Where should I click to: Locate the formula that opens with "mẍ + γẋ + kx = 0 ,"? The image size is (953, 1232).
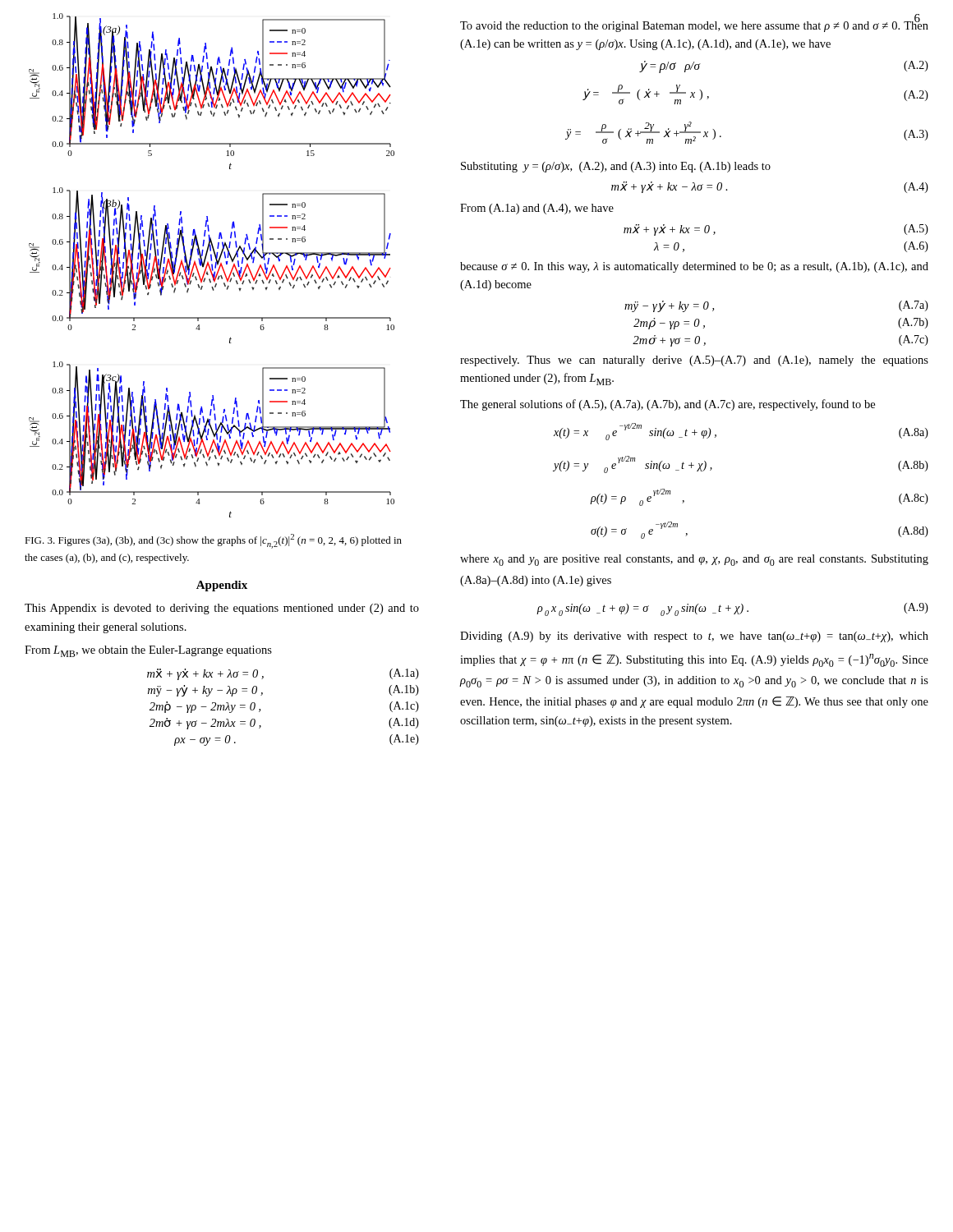pos(694,229)
